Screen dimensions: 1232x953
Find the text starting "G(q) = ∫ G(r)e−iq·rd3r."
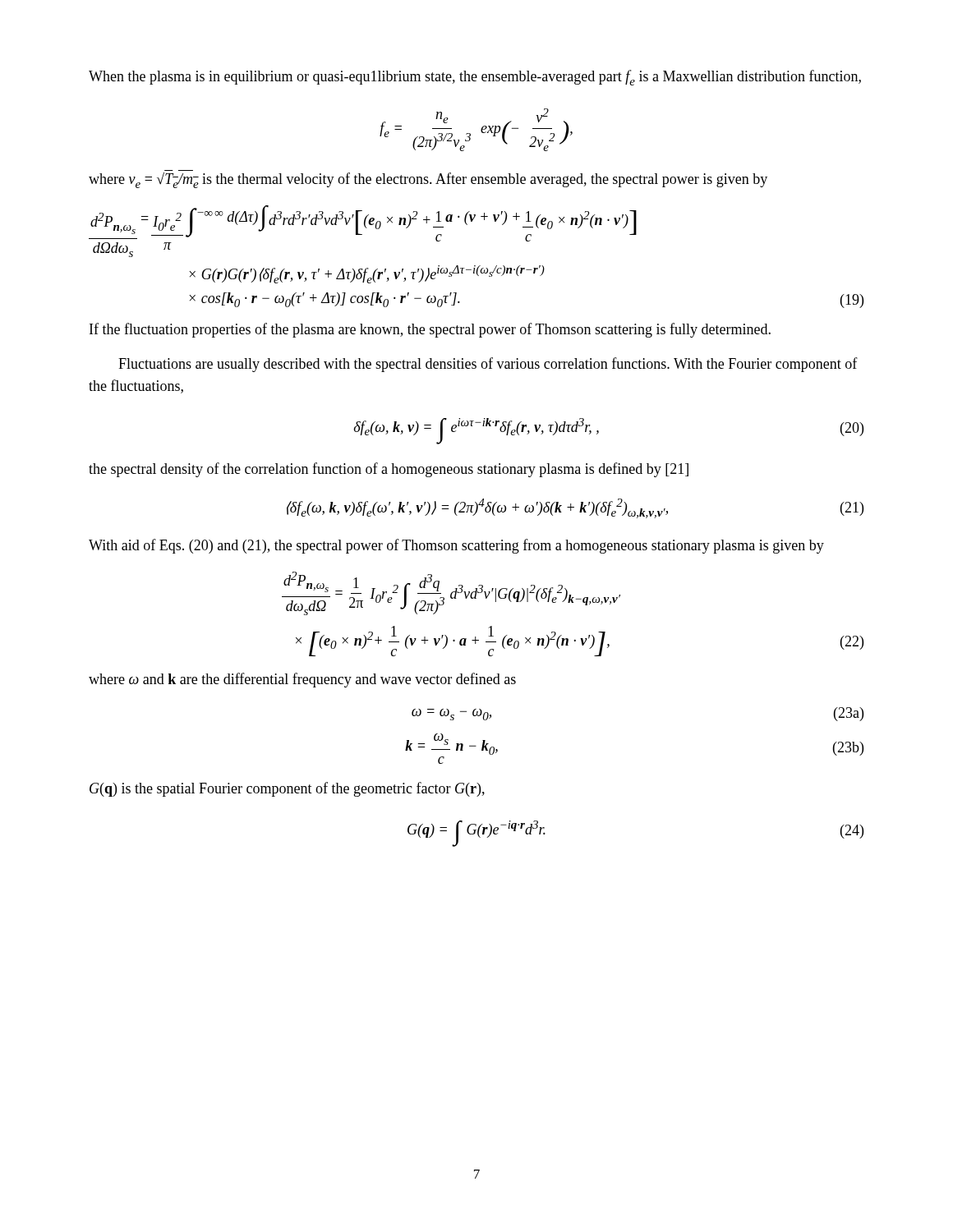[471, 834]
